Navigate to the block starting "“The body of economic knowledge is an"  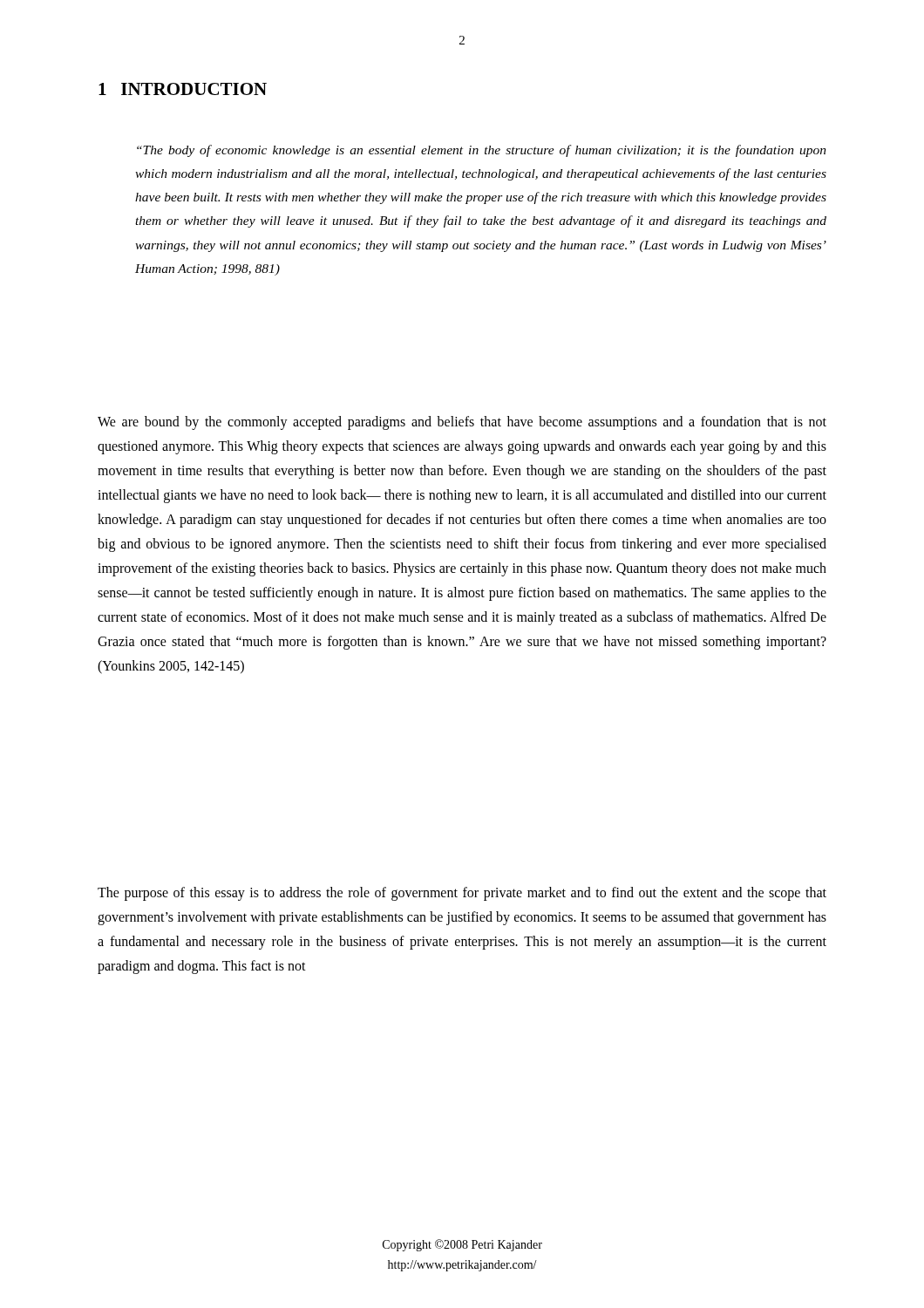pyautogui.click(x=481, y=209)
